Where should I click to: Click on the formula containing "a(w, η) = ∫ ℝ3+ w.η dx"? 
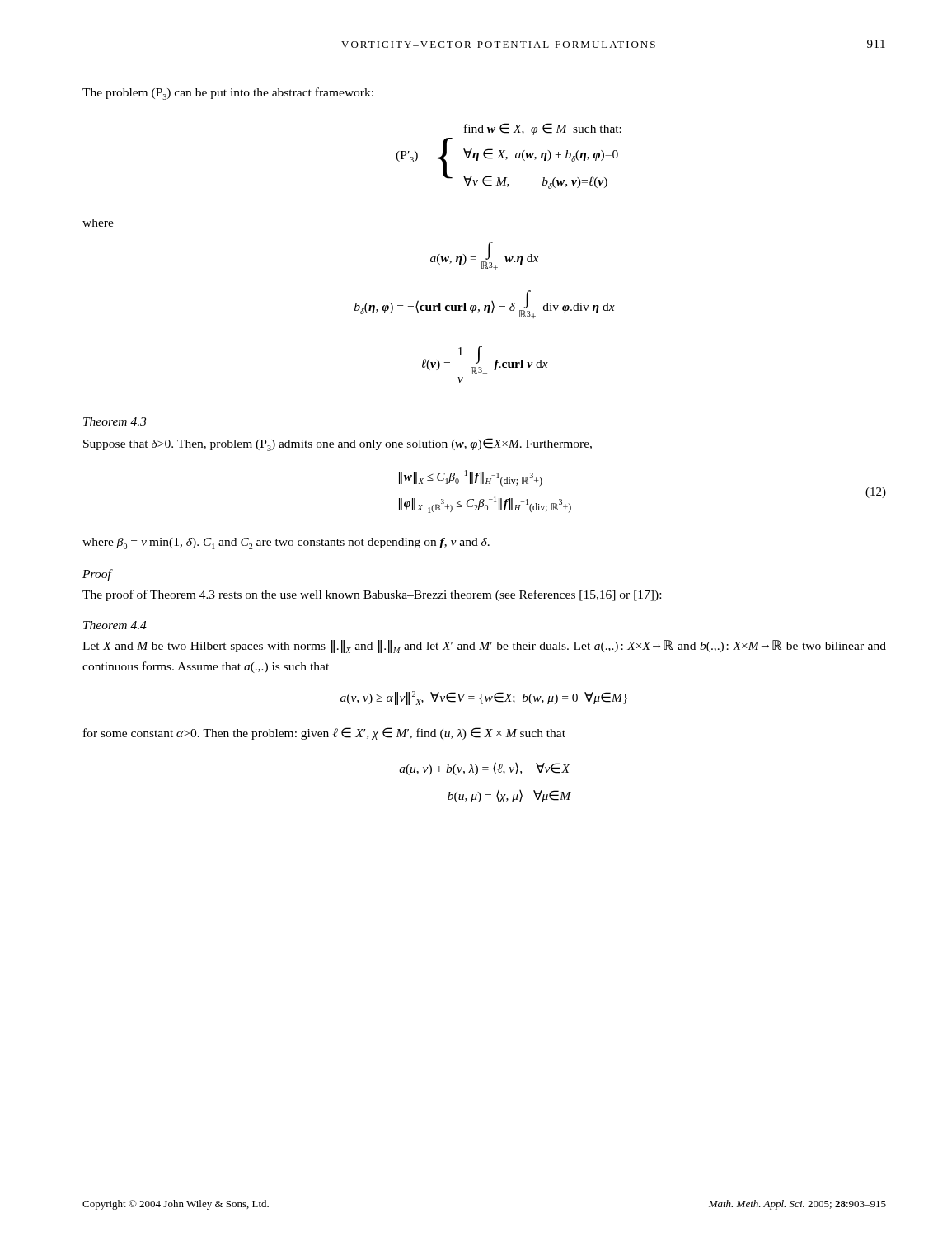coord(484,259)
